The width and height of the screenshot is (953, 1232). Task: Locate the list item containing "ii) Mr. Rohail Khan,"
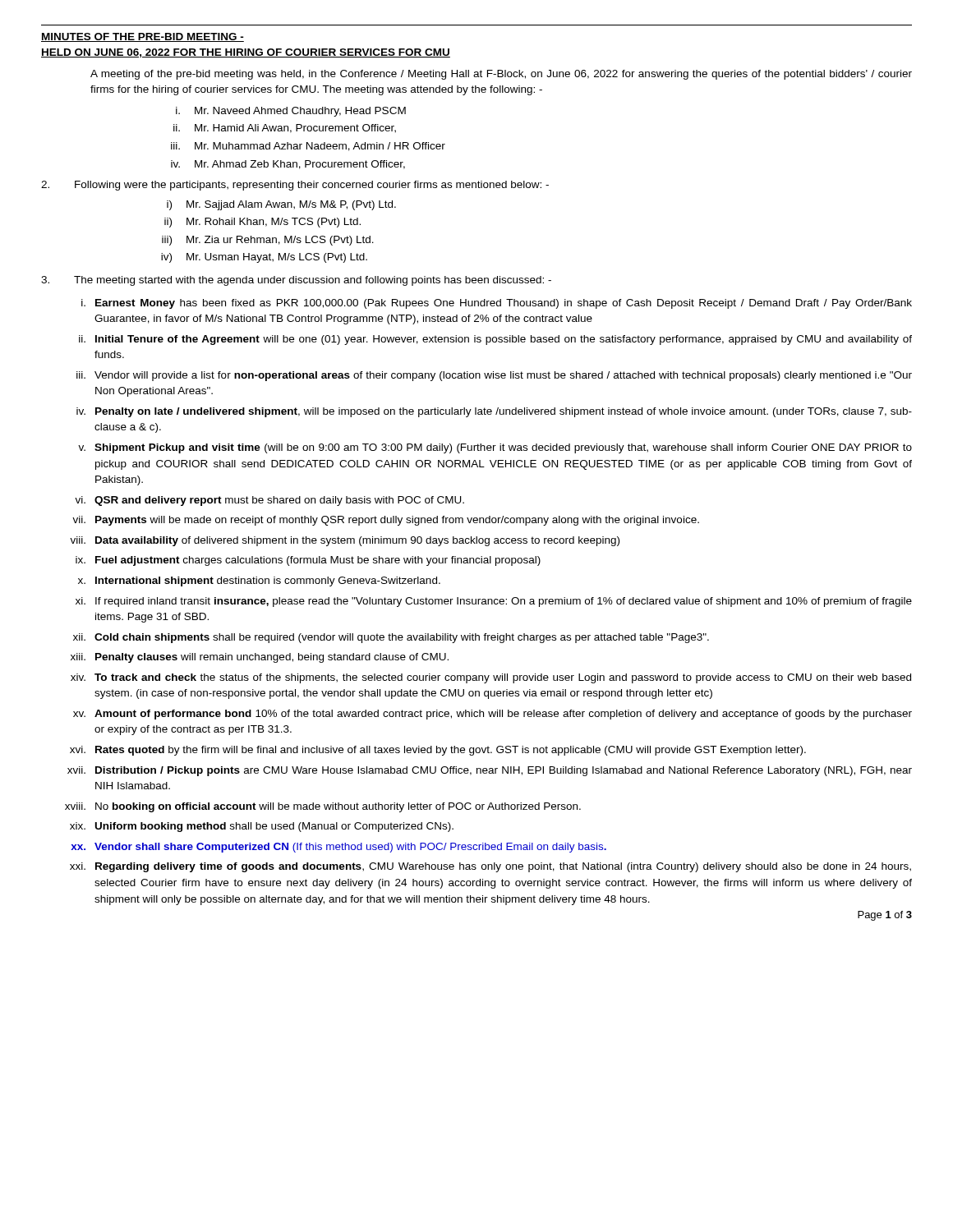pos(262,223)
